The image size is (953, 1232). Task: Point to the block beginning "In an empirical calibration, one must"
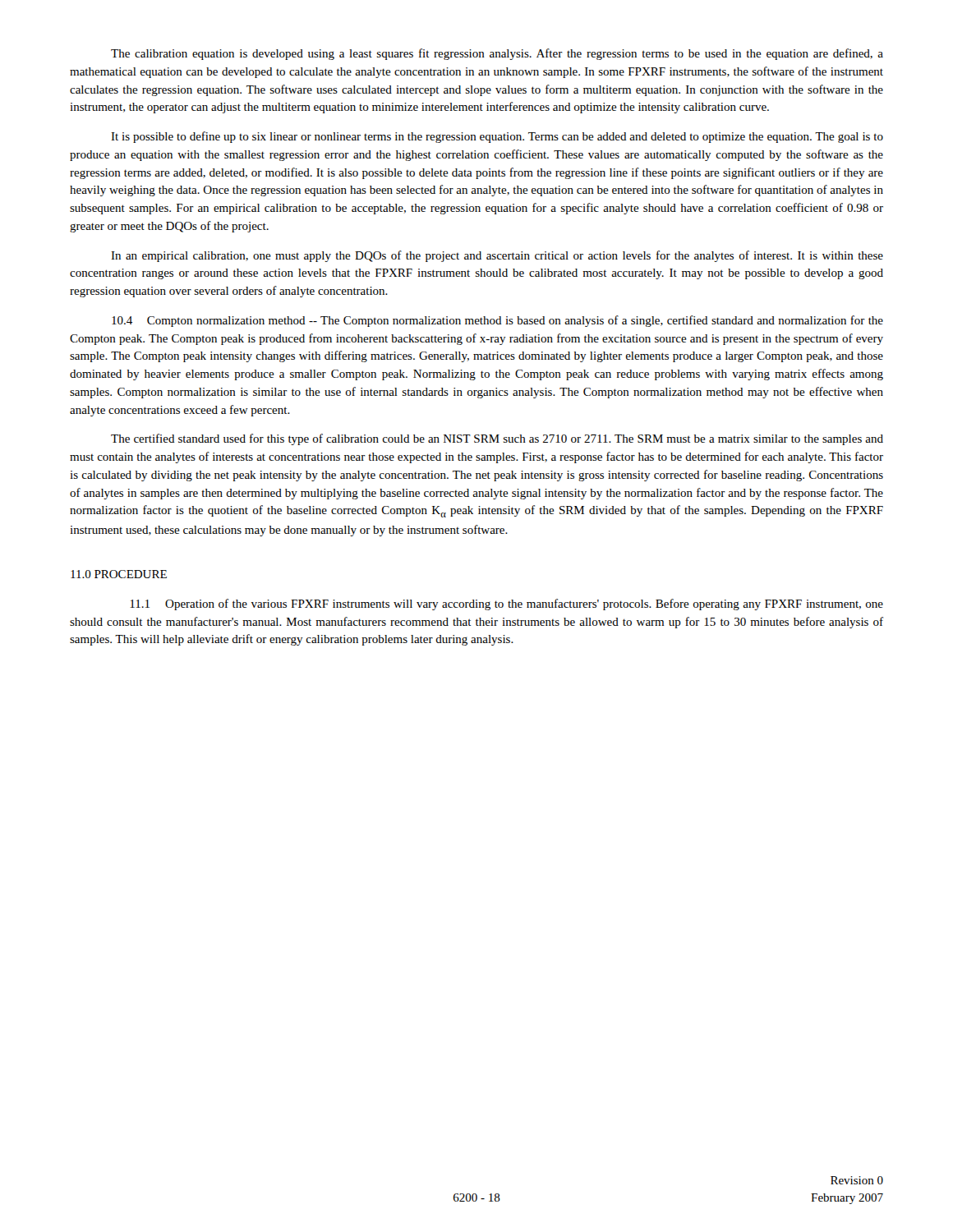tap(476, 273)
